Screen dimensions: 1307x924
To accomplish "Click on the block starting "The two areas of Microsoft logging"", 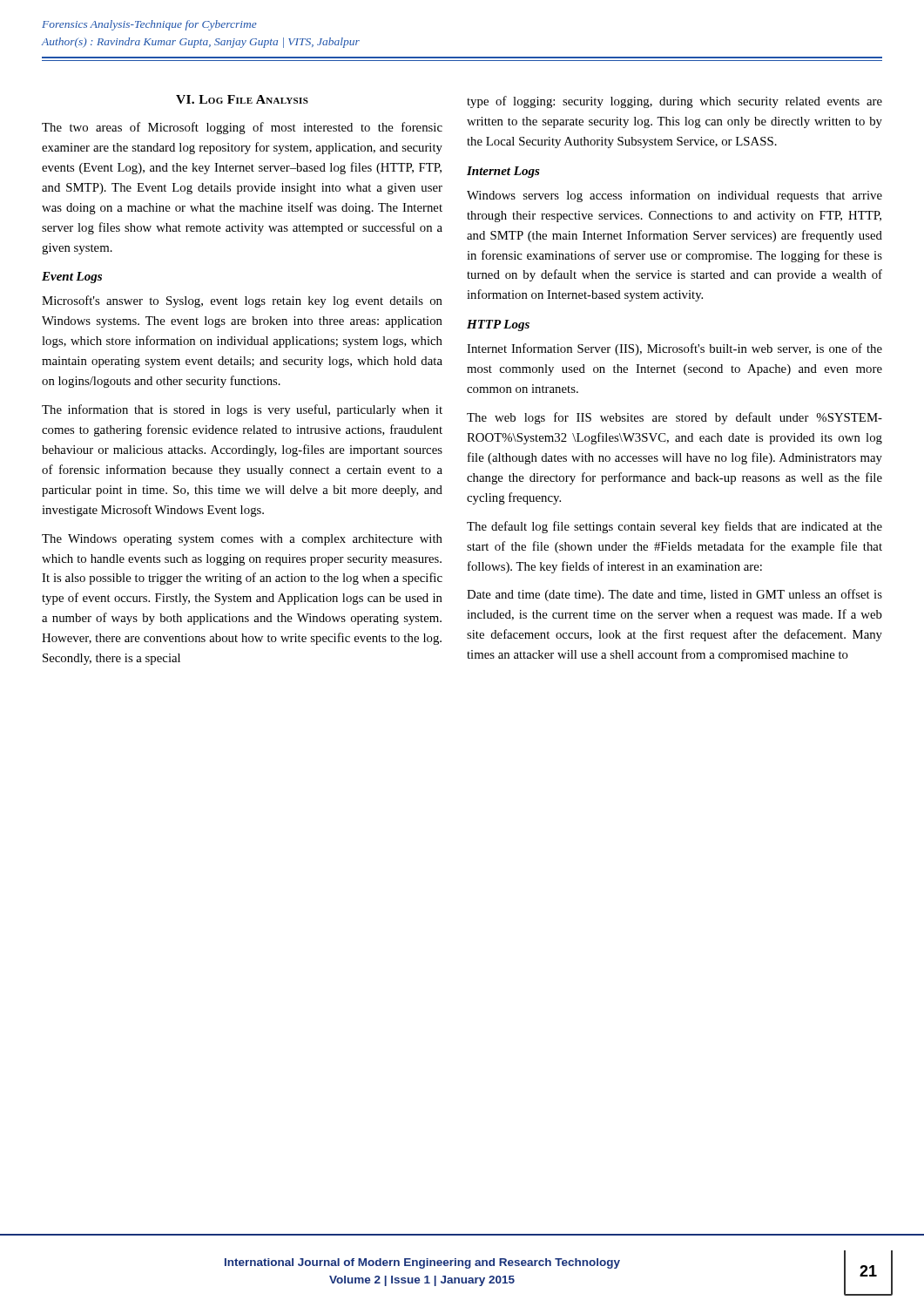I will click(242, 188).
